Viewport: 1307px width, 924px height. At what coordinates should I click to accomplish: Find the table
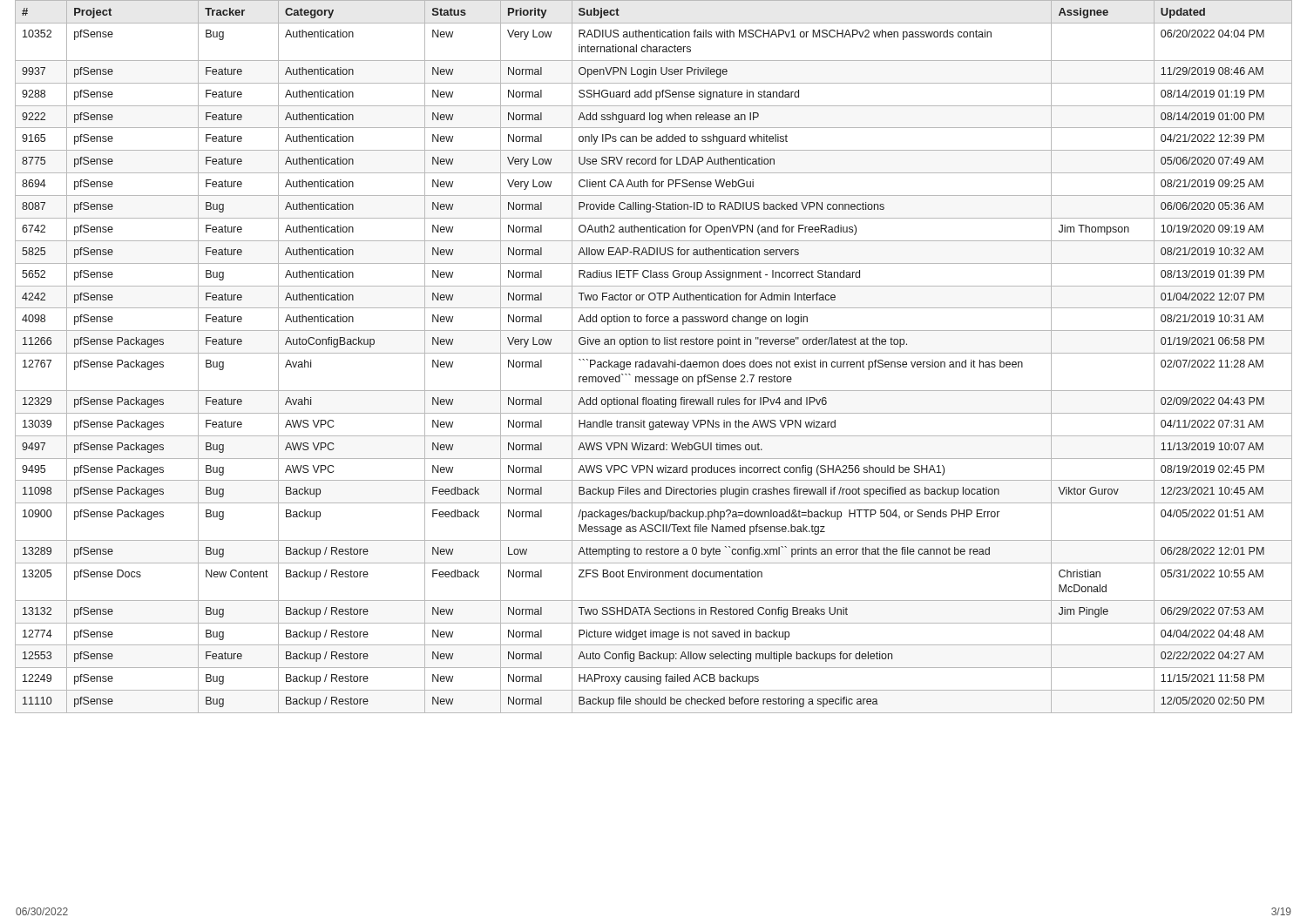654,357
